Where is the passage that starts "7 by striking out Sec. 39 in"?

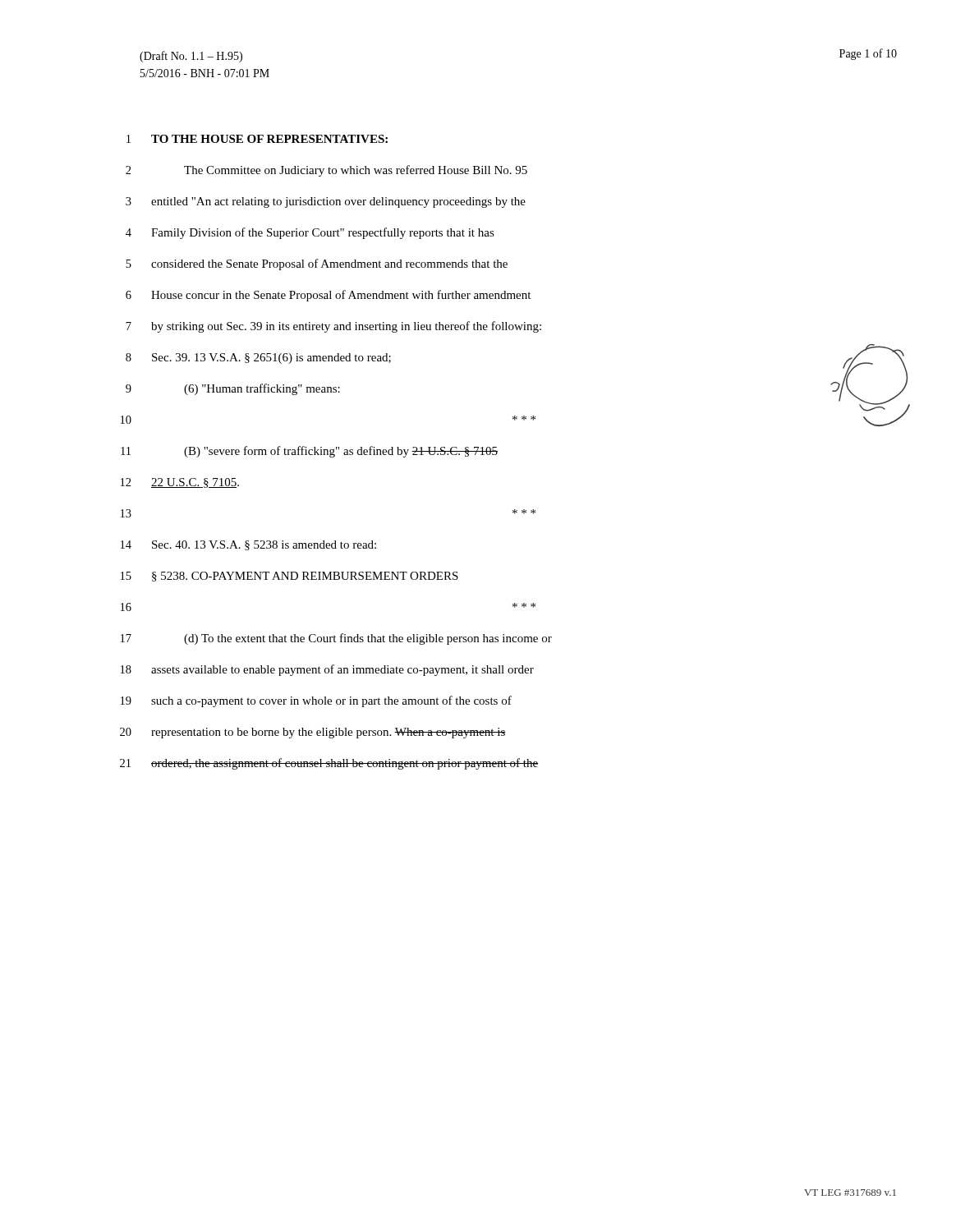tap(490, 326)
